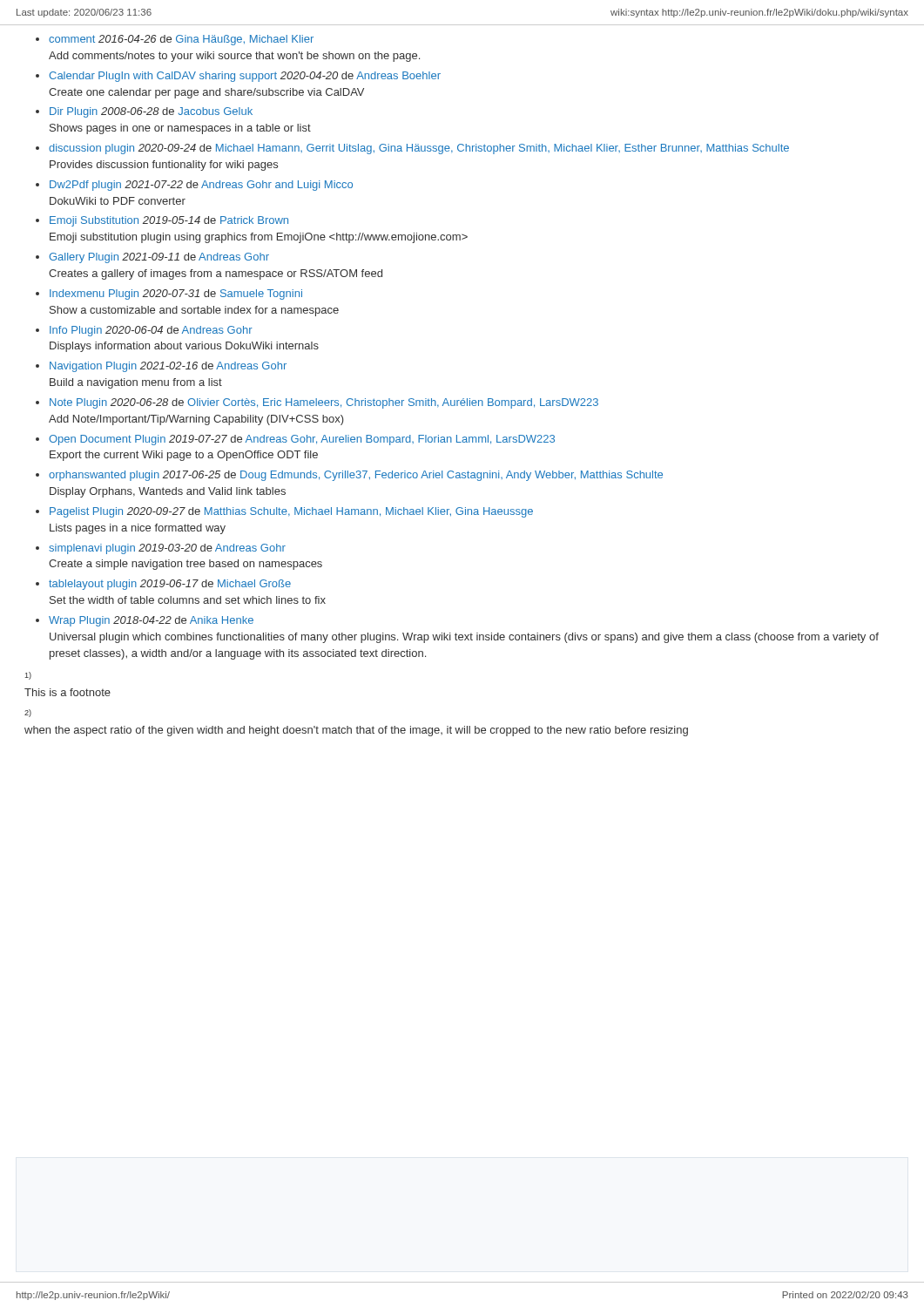Locate the text starting "simplenavi plugin 2019-03-20 de Andreas Gohr"
Viewport: 924px width, 1307px height.
click(x=167, y=549)
